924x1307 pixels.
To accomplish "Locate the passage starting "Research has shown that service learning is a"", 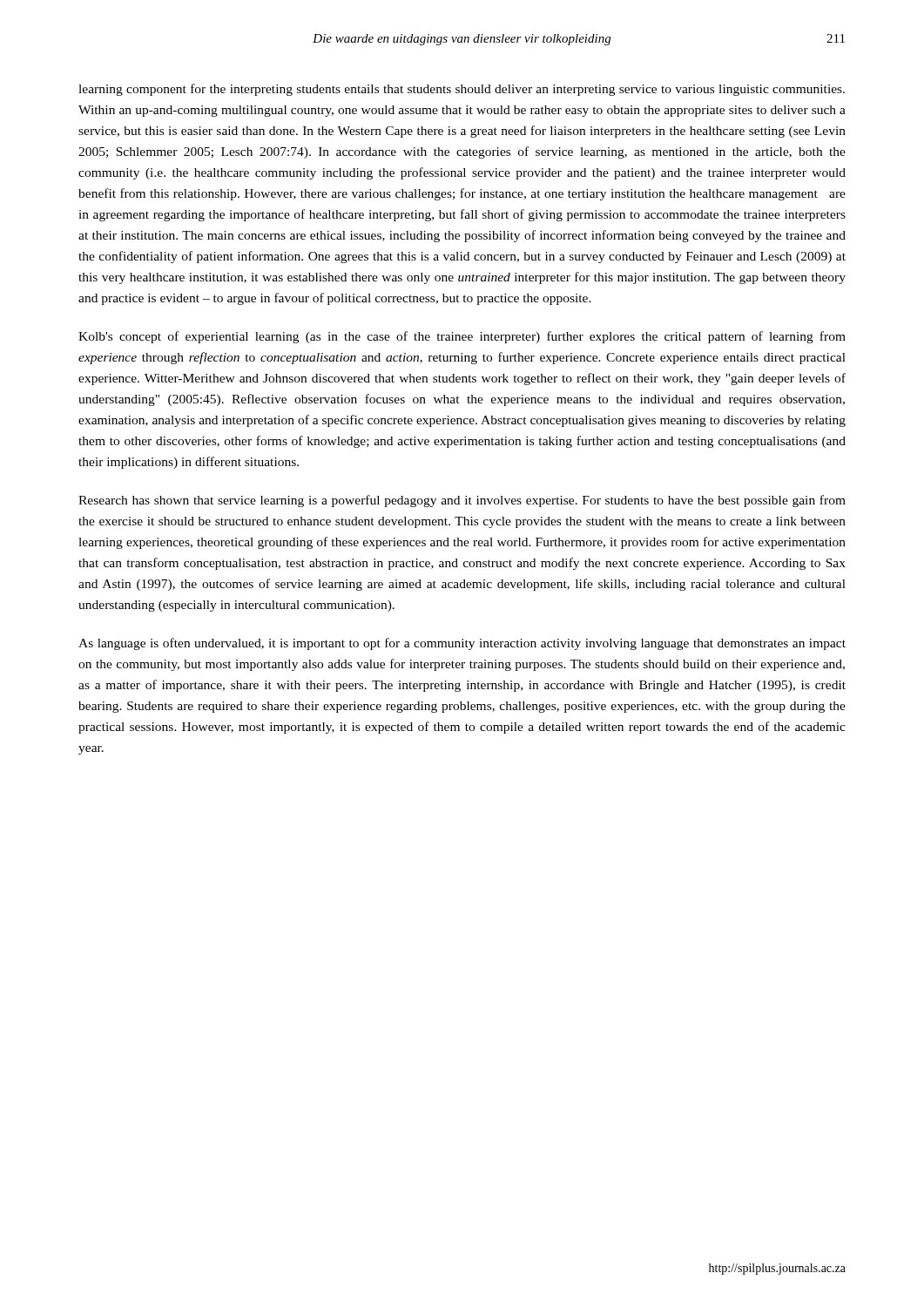I will click(462, 552).
